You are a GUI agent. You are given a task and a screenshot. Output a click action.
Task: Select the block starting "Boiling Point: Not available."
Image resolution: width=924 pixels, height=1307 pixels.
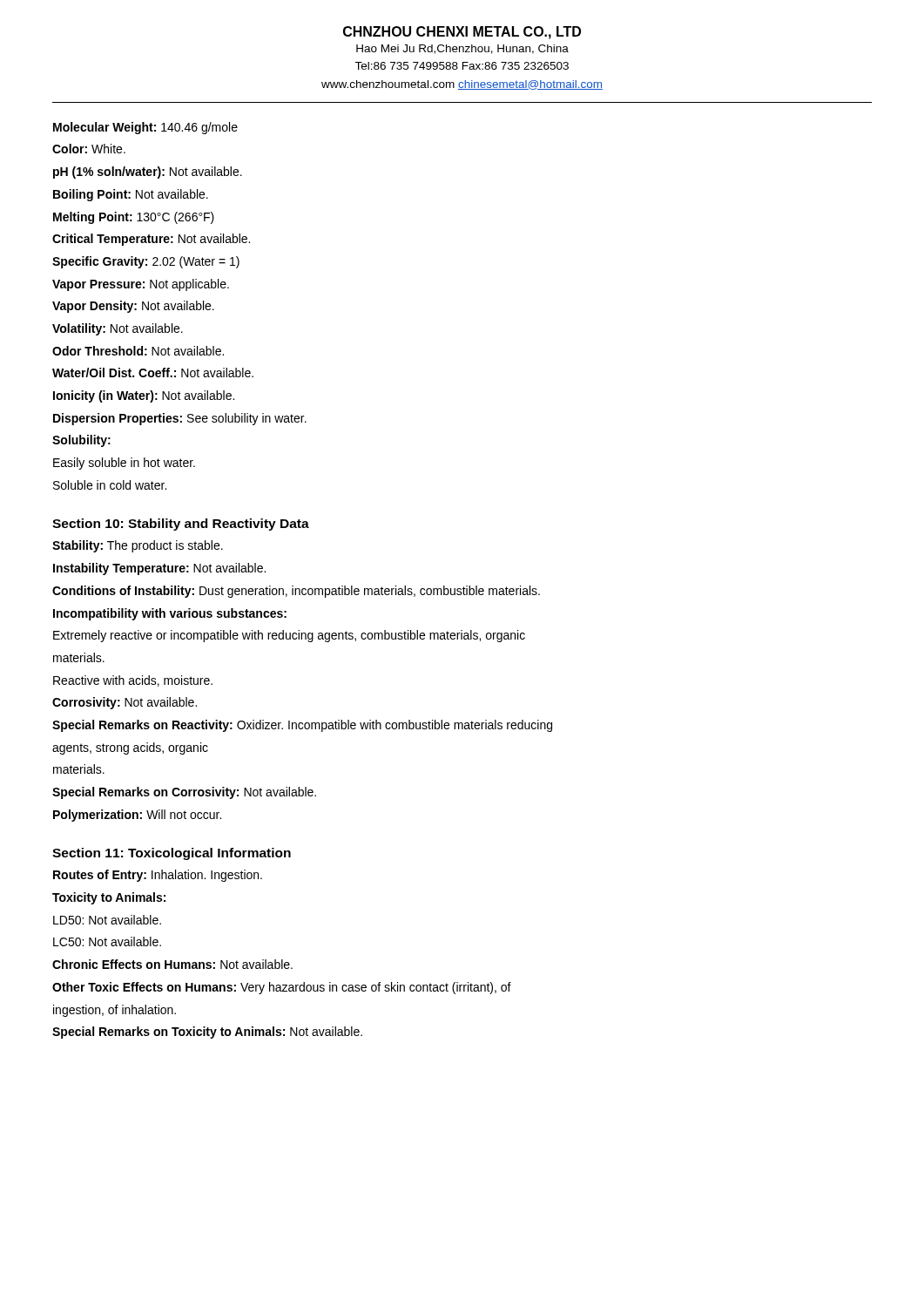(131, 194)
